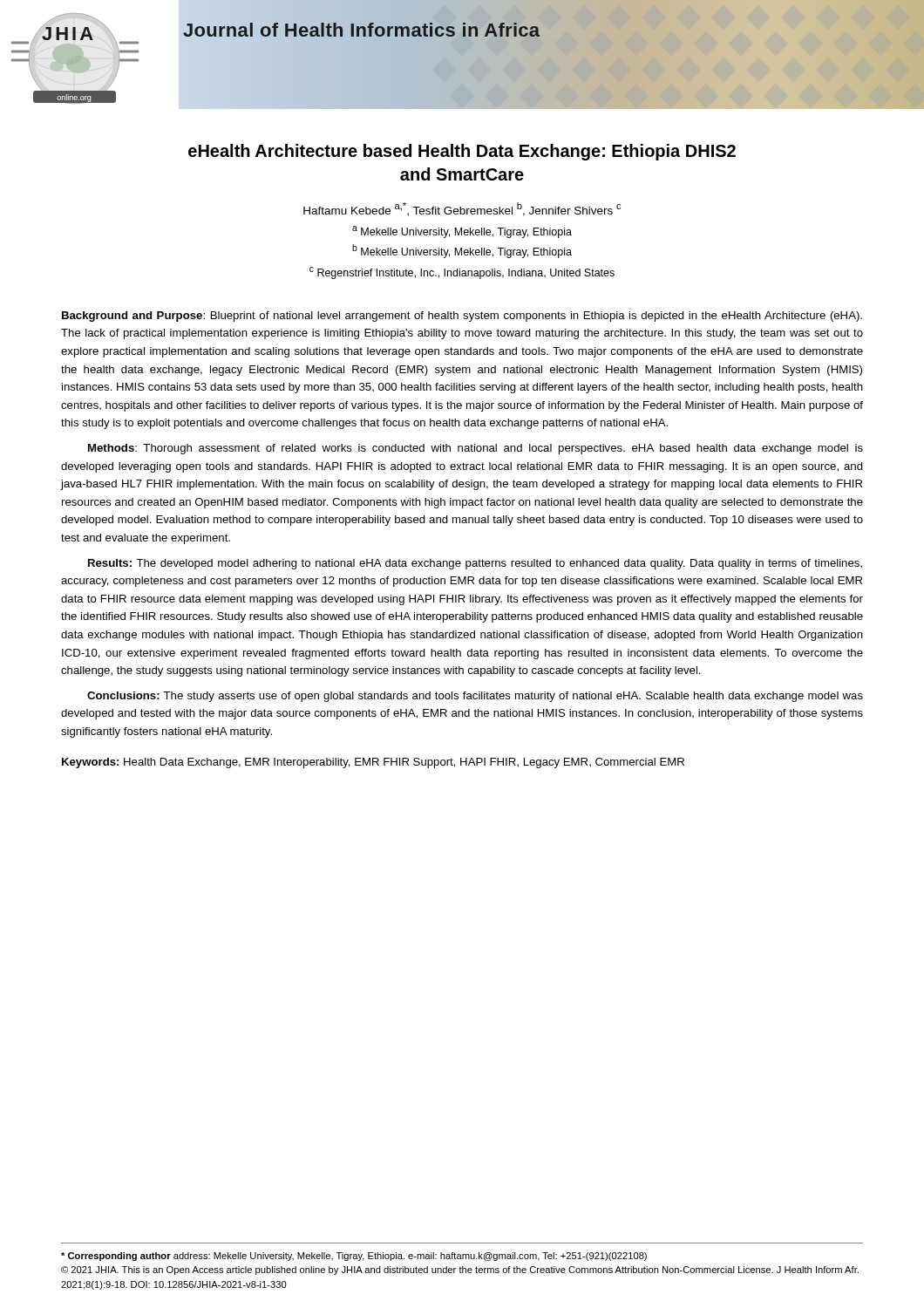
Task: Select the text block containing "Background and Purpose: Blueprint"
Action: tap(462, 369)
